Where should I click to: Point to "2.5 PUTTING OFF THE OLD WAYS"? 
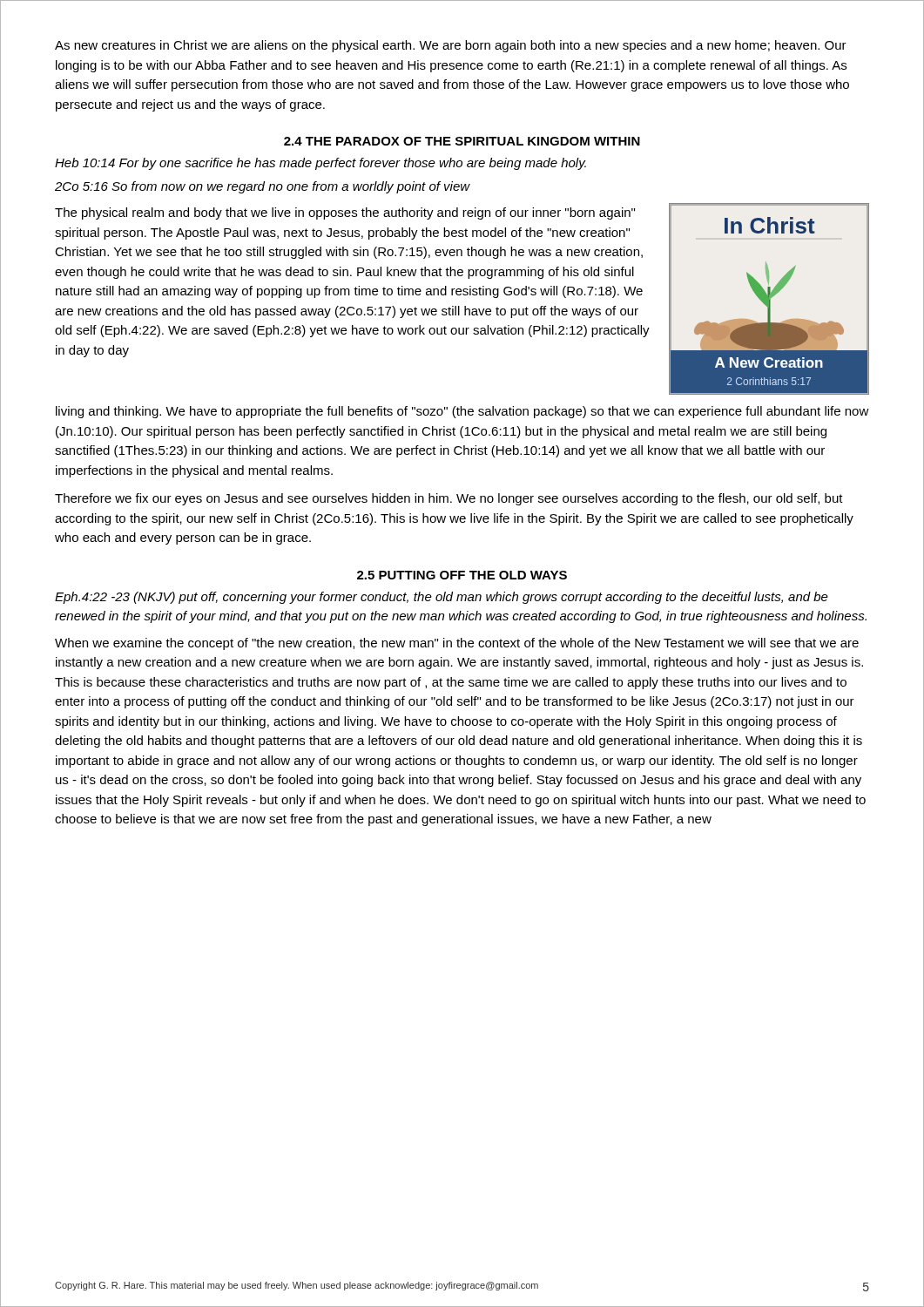click(462, 574)
